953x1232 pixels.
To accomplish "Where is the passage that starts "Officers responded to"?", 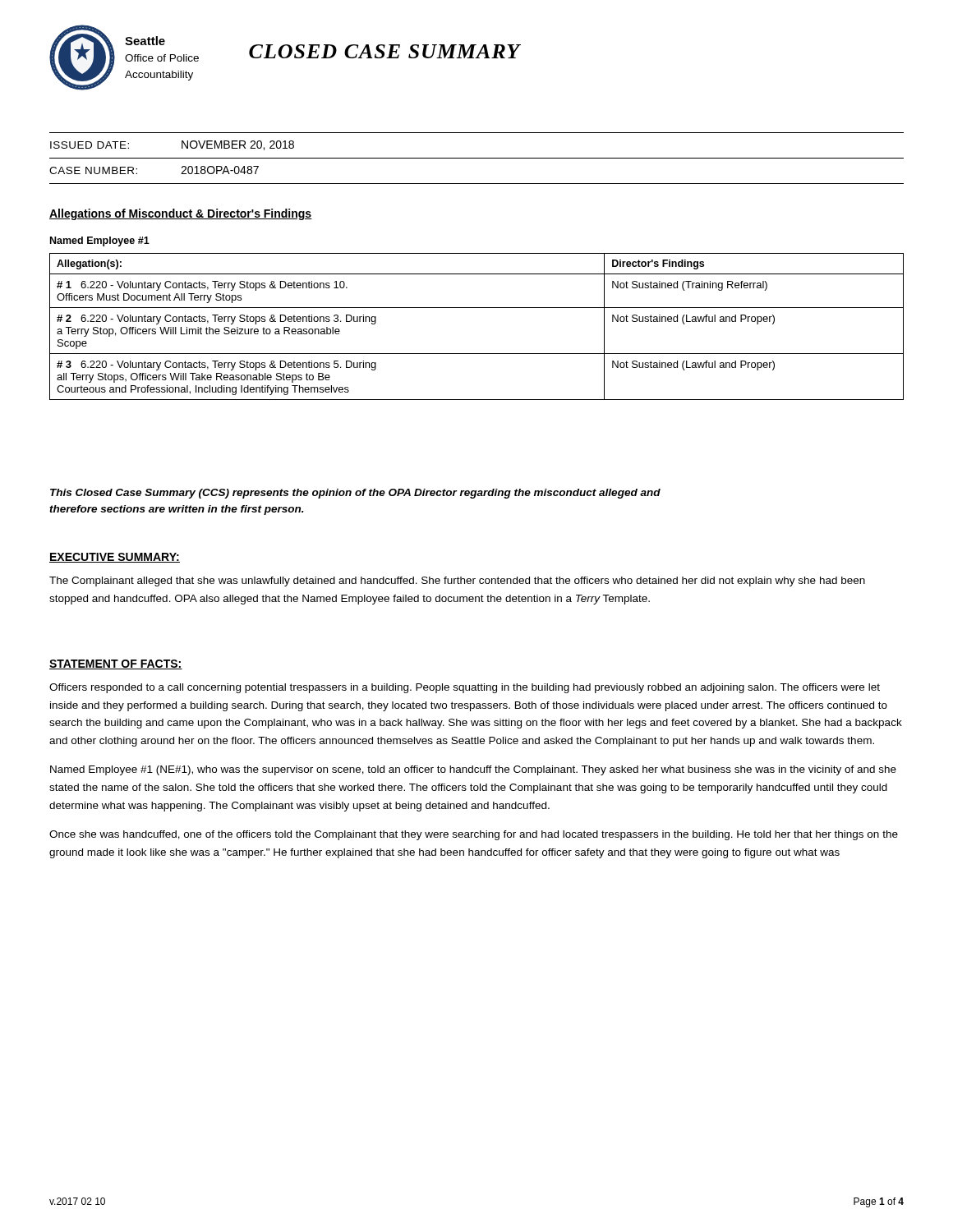I will click(x=475, y=714).
